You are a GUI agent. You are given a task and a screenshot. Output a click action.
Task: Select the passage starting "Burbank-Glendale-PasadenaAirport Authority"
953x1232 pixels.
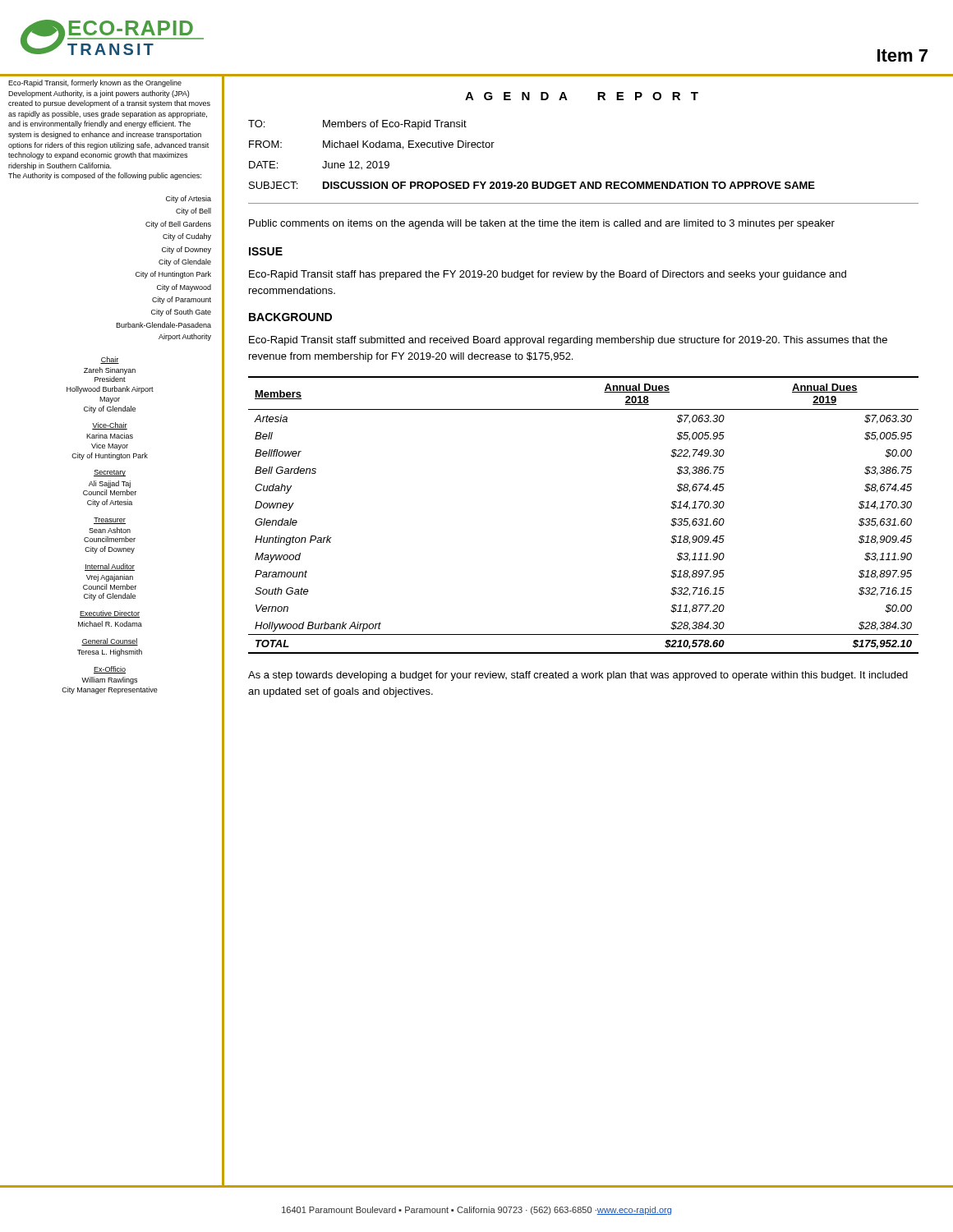[163, 331]
